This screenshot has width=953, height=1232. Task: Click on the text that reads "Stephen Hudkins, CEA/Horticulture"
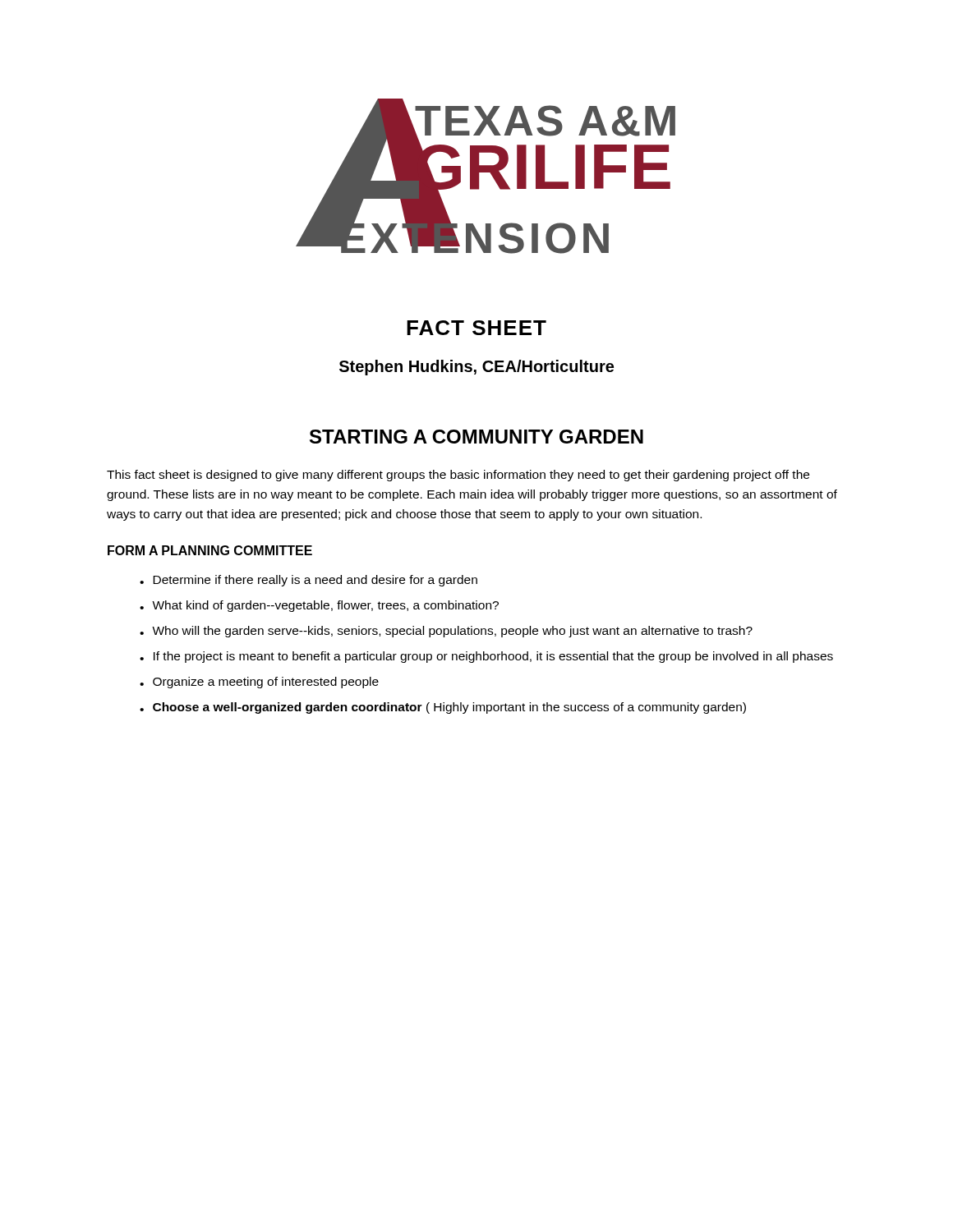point(476,366)
